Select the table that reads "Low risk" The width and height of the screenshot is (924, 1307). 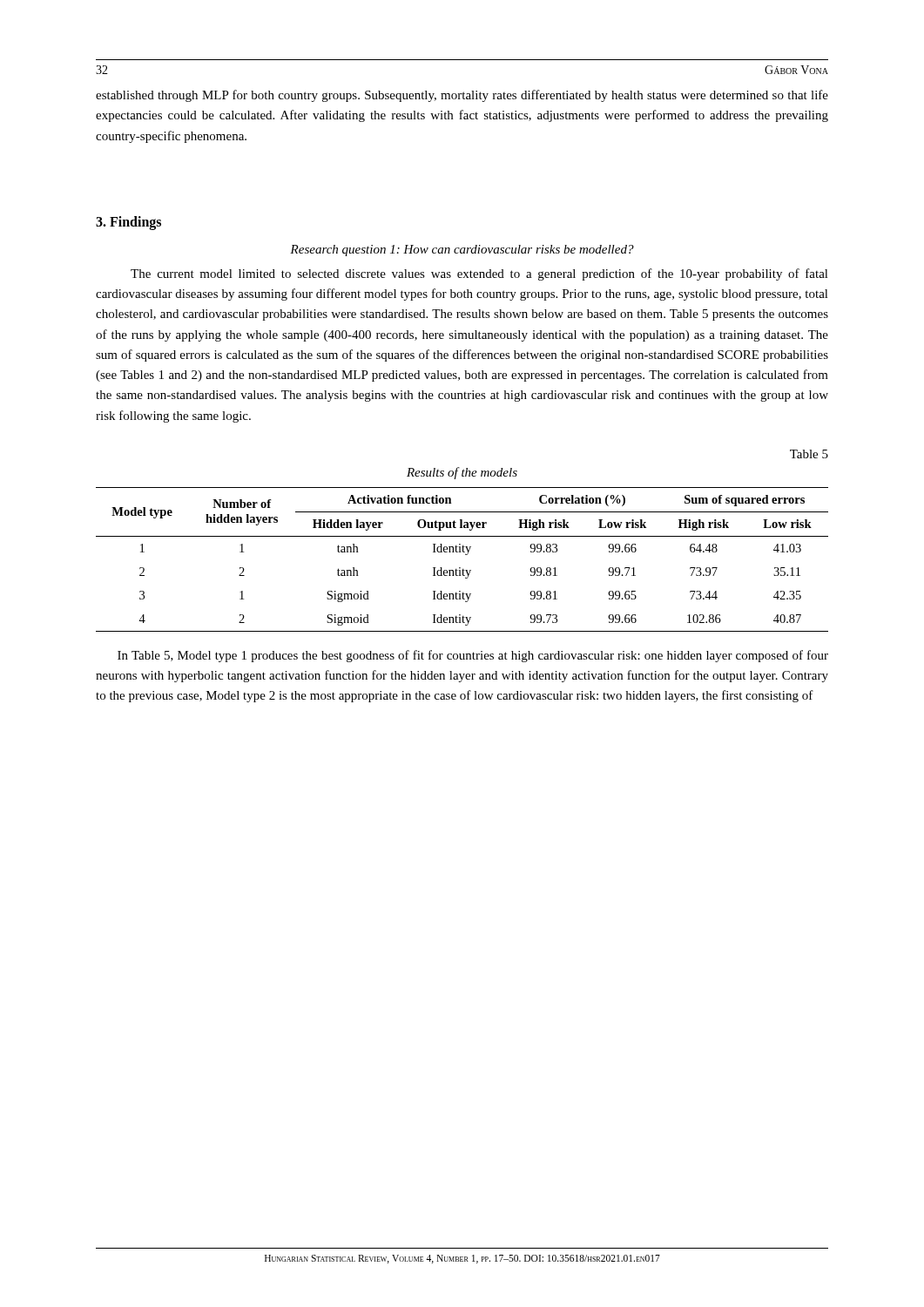(462, 559)
